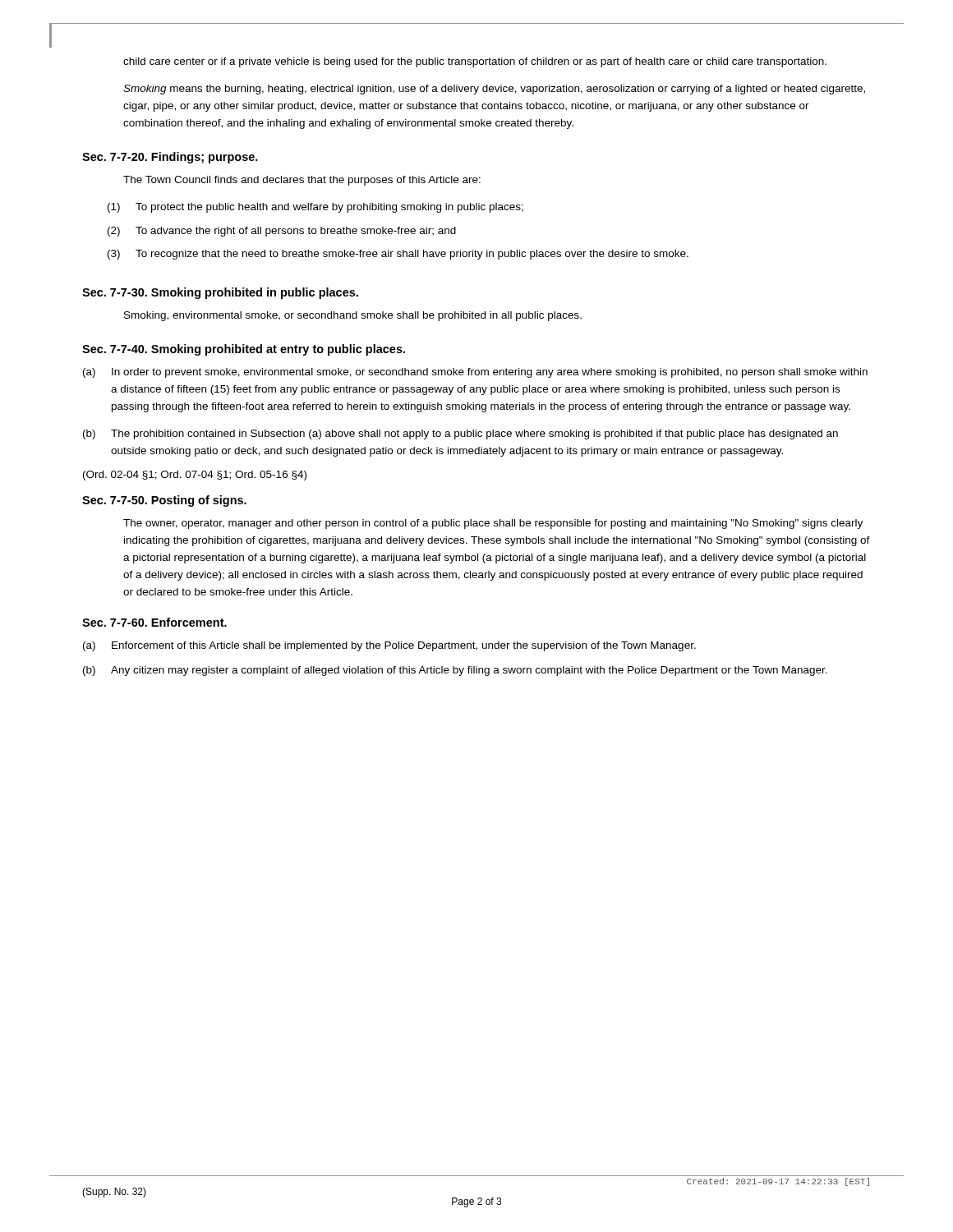Select the section header that says "Sec. 7-7-50. Posting of signs."

tap(165, 500)
